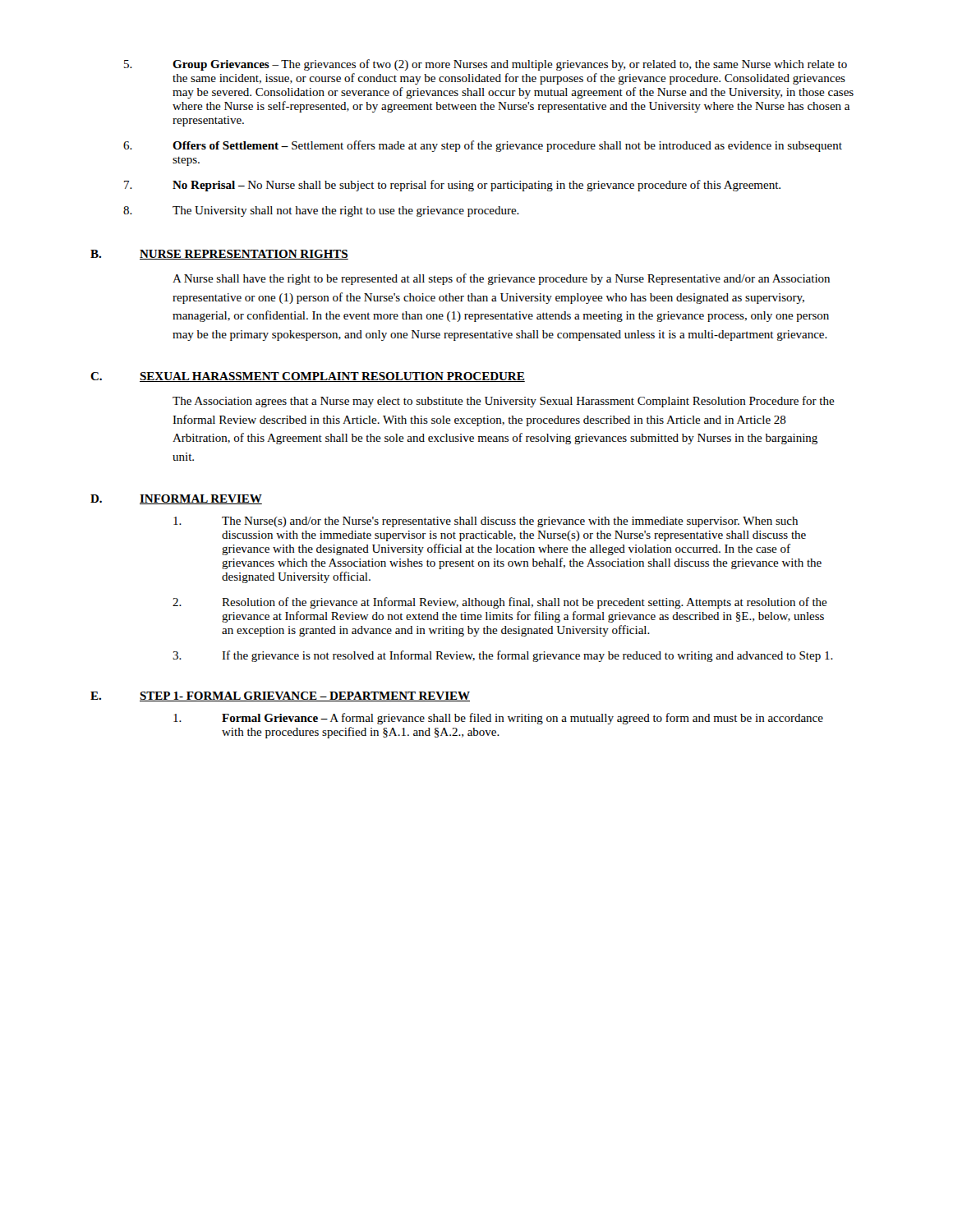The height and width of the screenshot is (1232, 953).
Task: Where is the section header that starts "C. SEXUAL HARASSMENT"?
Action: point(308,377)
